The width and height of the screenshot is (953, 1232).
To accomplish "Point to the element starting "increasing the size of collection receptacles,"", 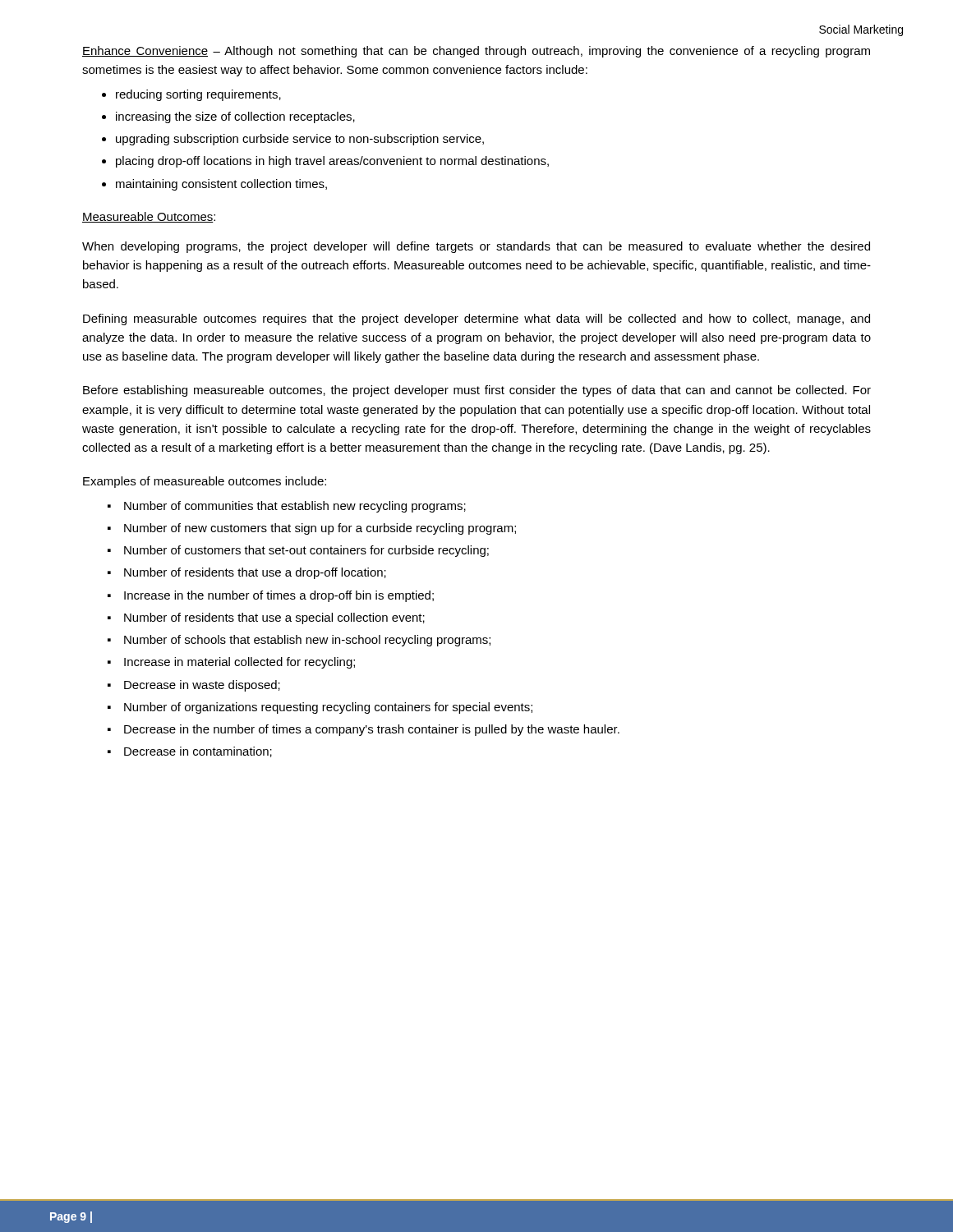I will tap(235, 116).
